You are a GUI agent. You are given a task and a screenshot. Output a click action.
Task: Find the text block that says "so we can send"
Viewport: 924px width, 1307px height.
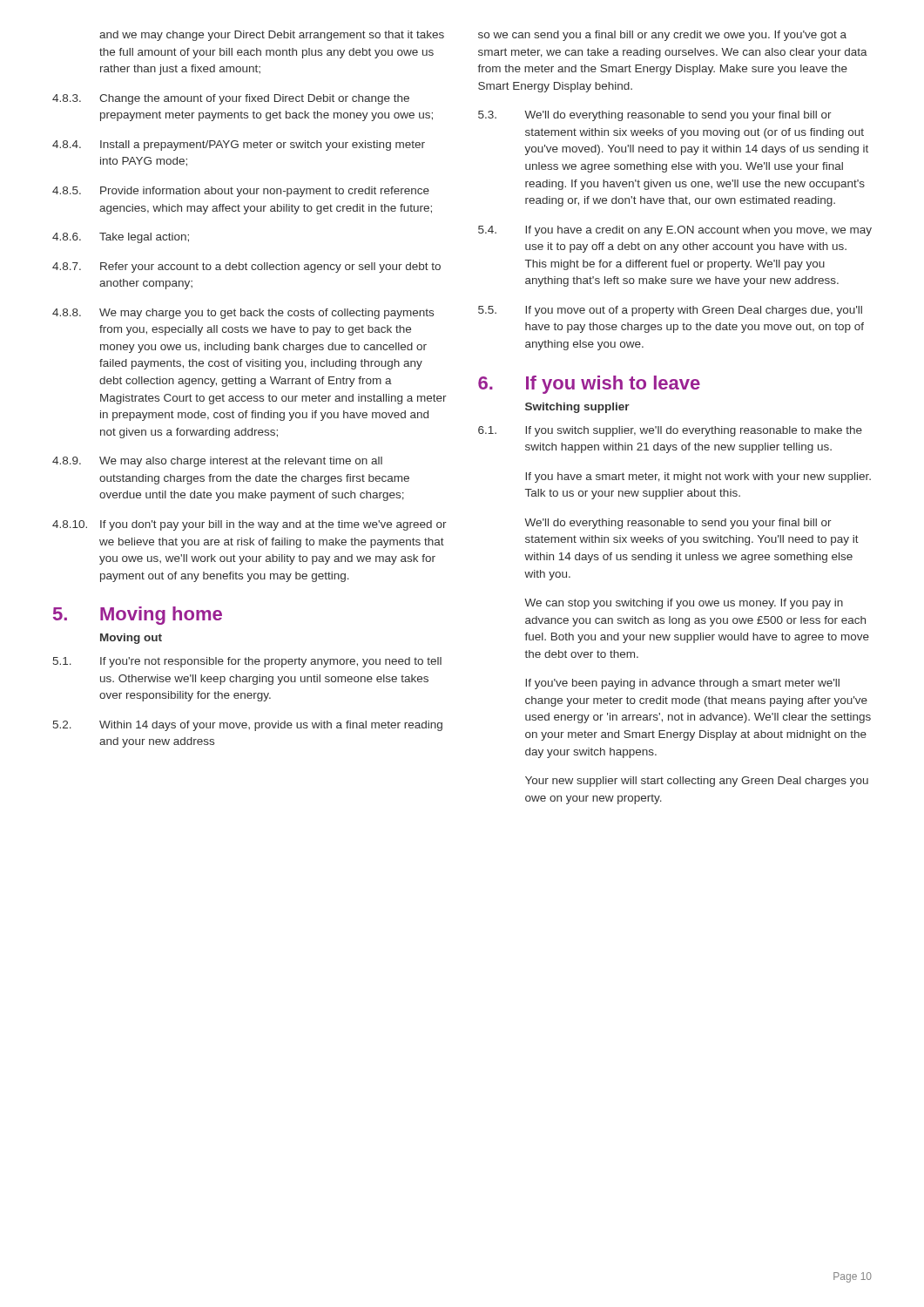672,60
